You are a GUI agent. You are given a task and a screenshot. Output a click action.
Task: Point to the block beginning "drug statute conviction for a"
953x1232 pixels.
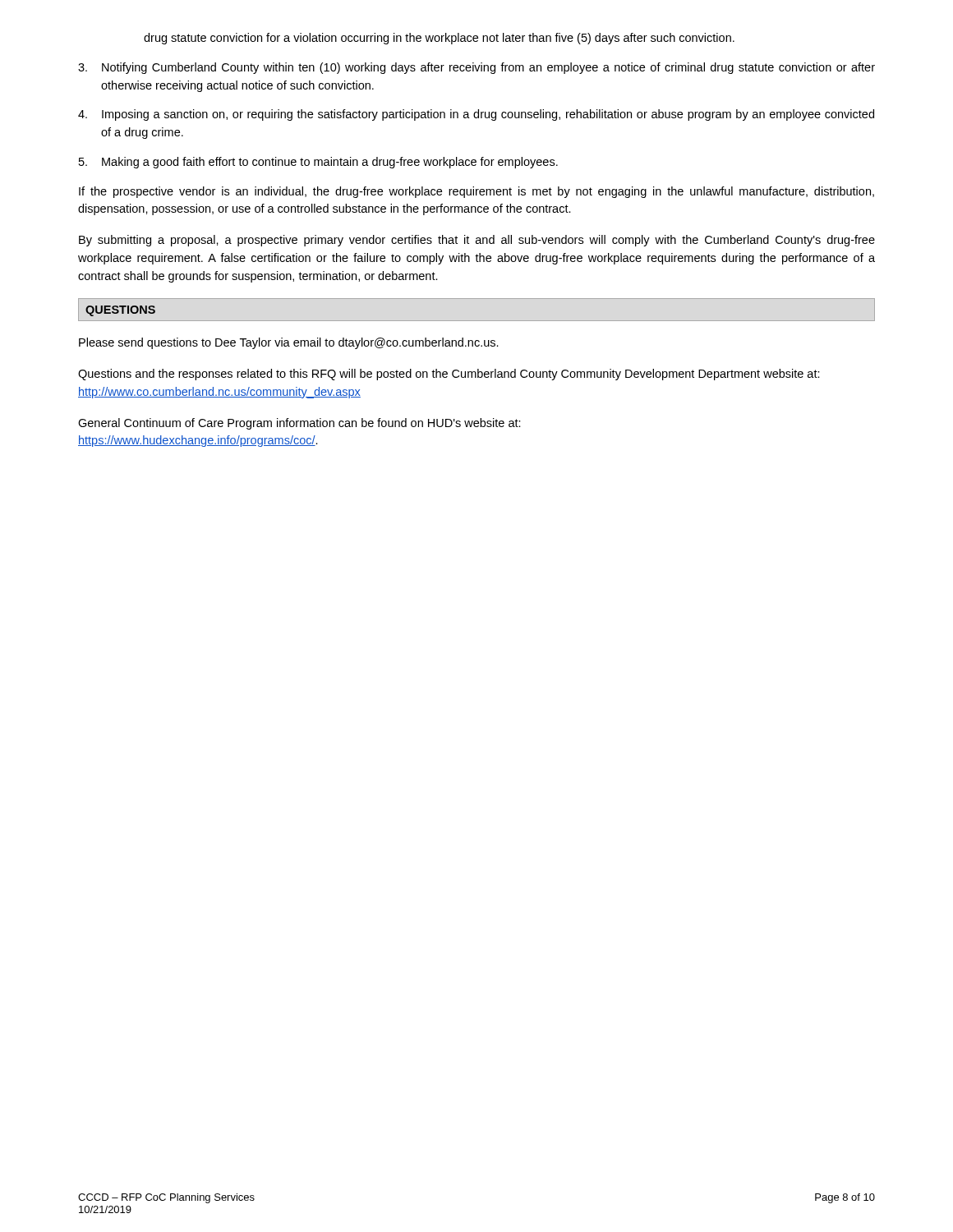439,38
